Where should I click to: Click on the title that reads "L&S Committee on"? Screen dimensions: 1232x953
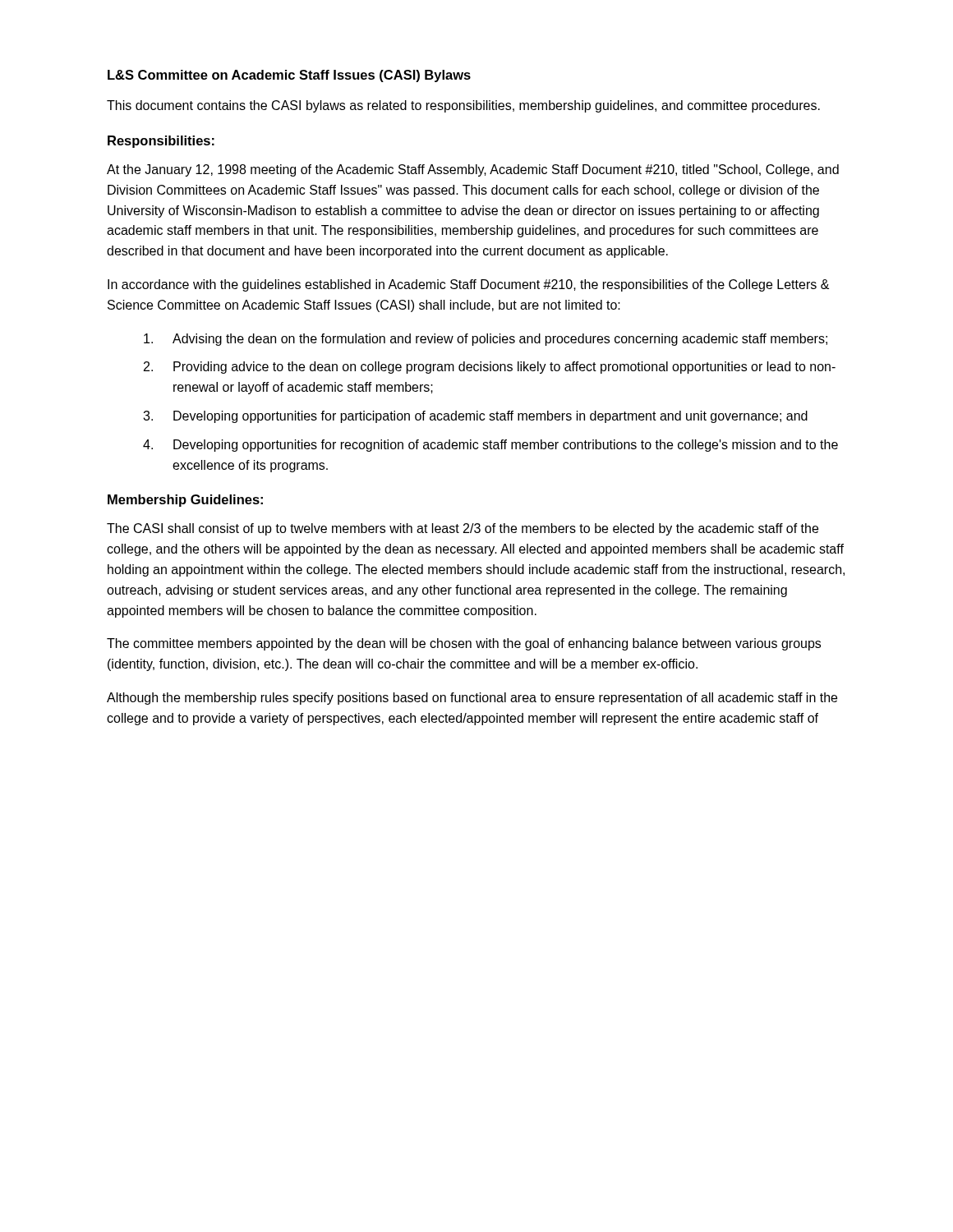[289, 75]
